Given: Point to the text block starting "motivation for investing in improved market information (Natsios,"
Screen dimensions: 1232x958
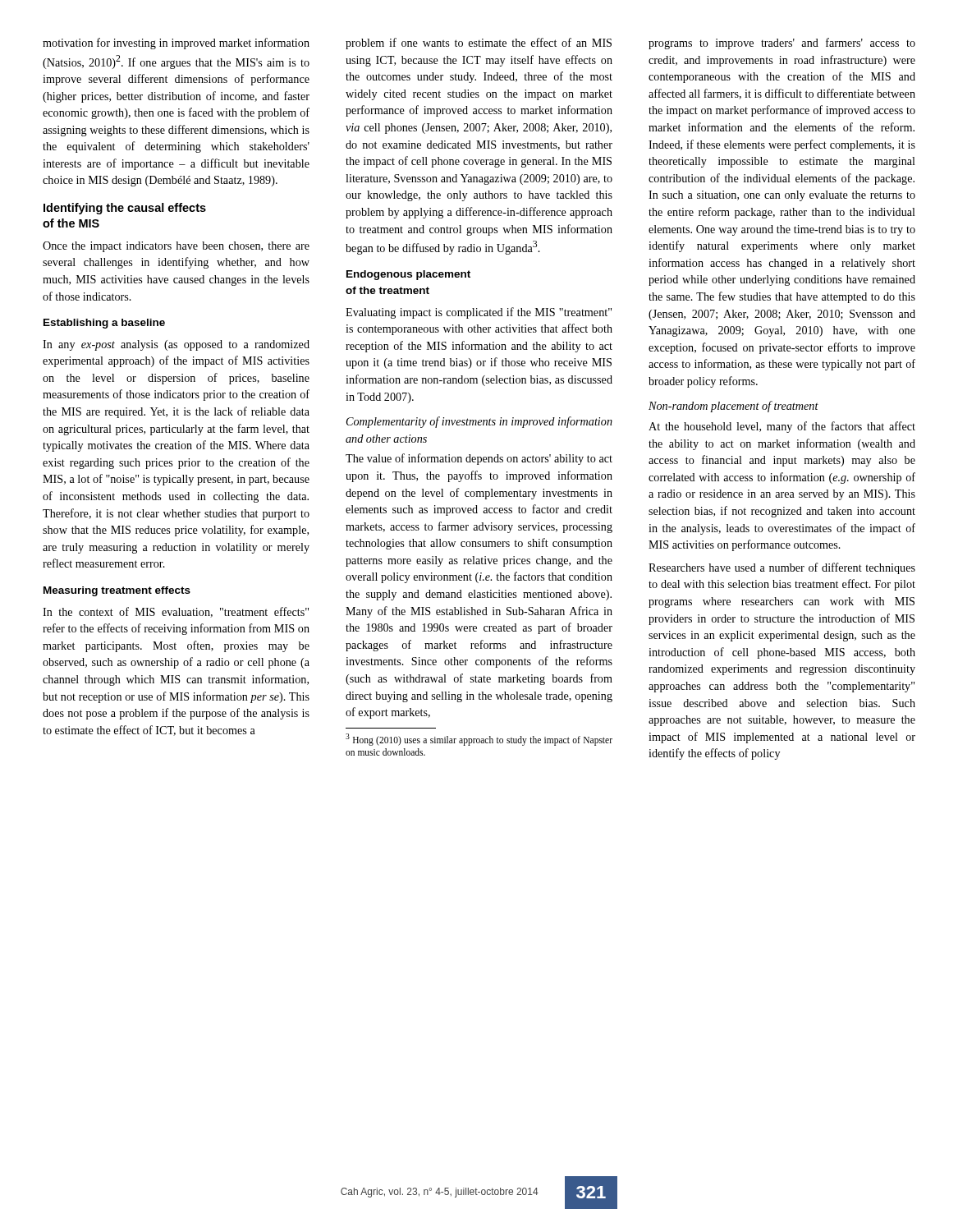Looking at the screenshot, I should tap(176, 112).
